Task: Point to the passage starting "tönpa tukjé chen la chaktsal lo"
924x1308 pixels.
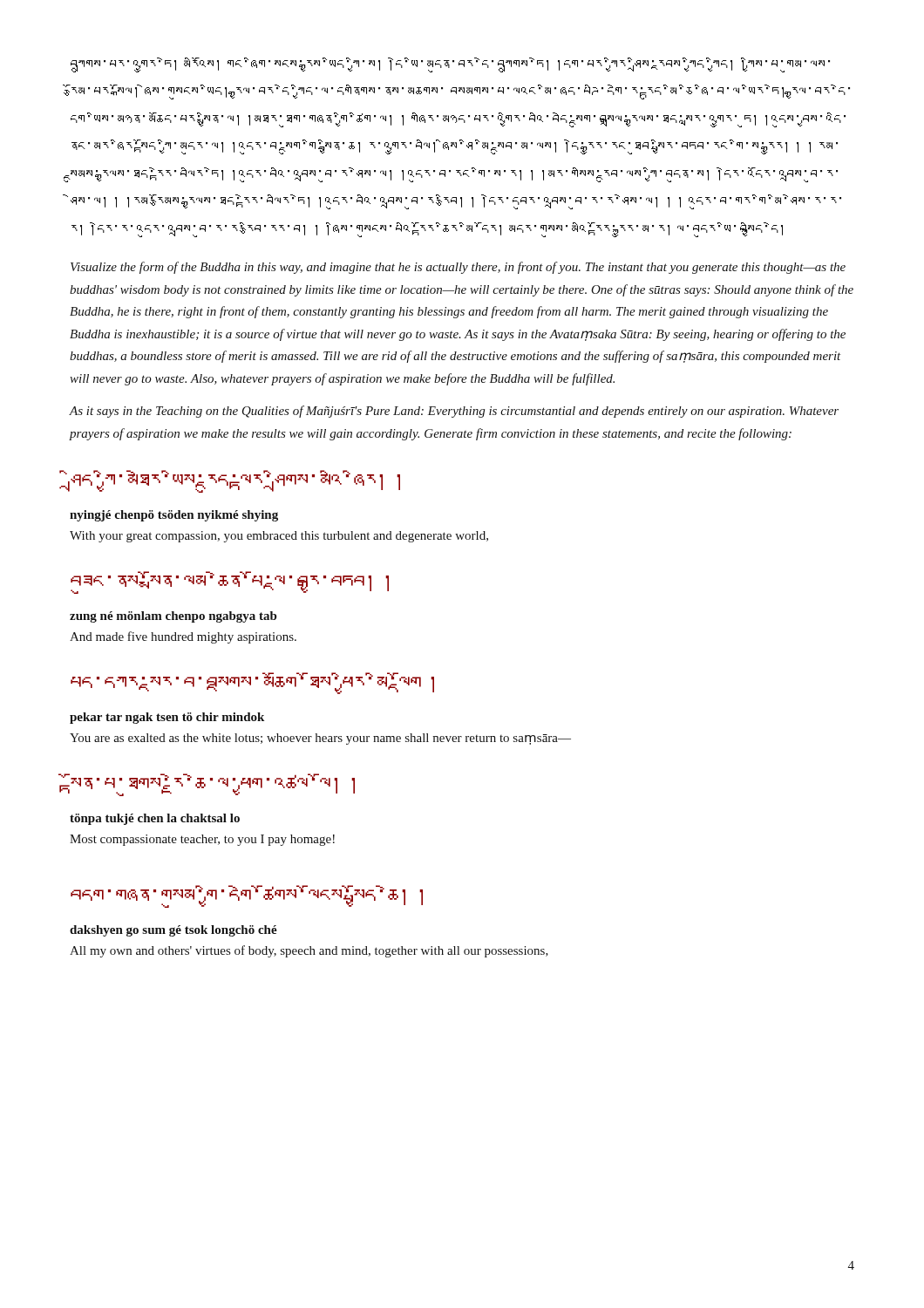Action: [155, 818]
